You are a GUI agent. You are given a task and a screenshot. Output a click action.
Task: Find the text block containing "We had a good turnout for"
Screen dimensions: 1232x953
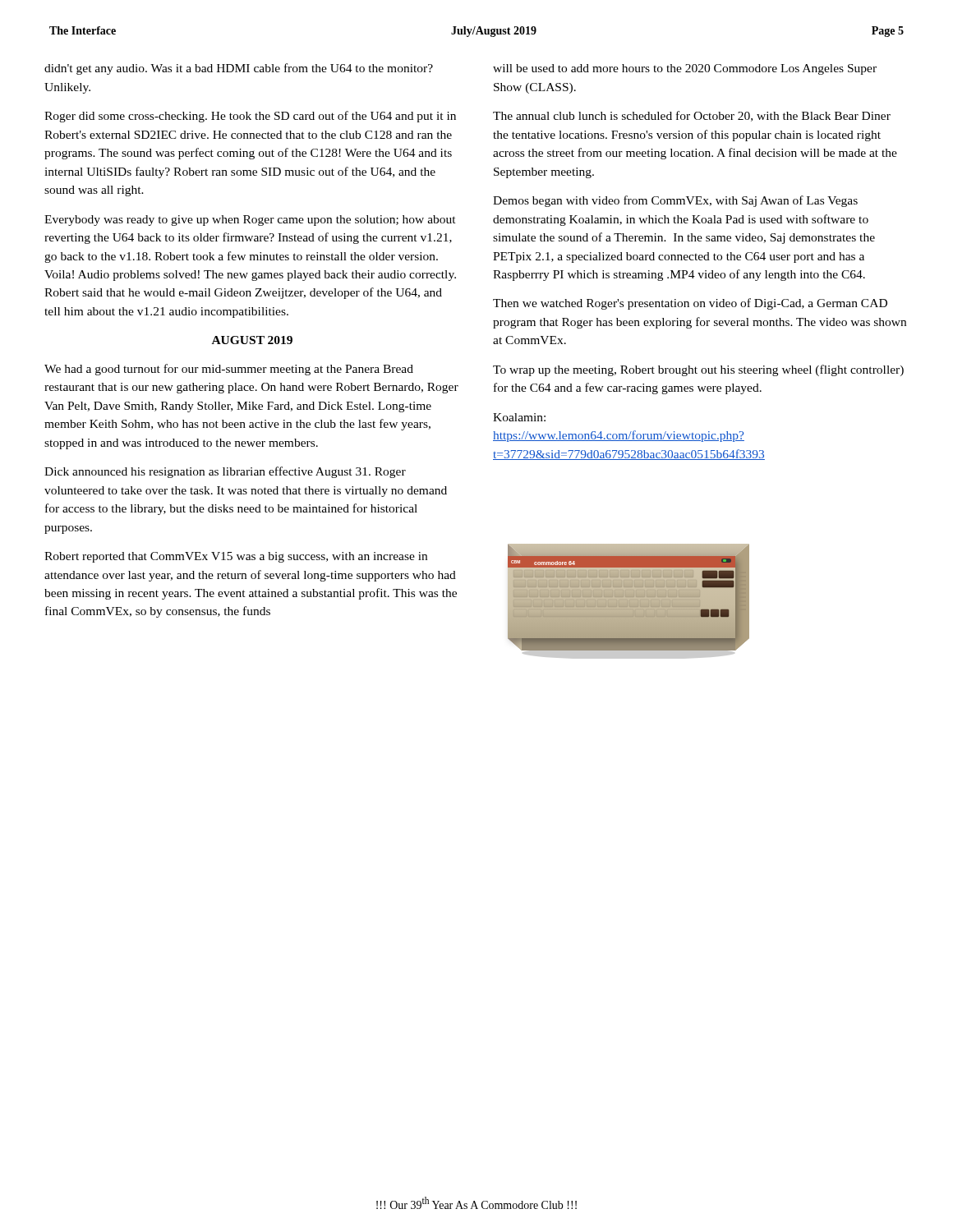click(x=252, y=406)
